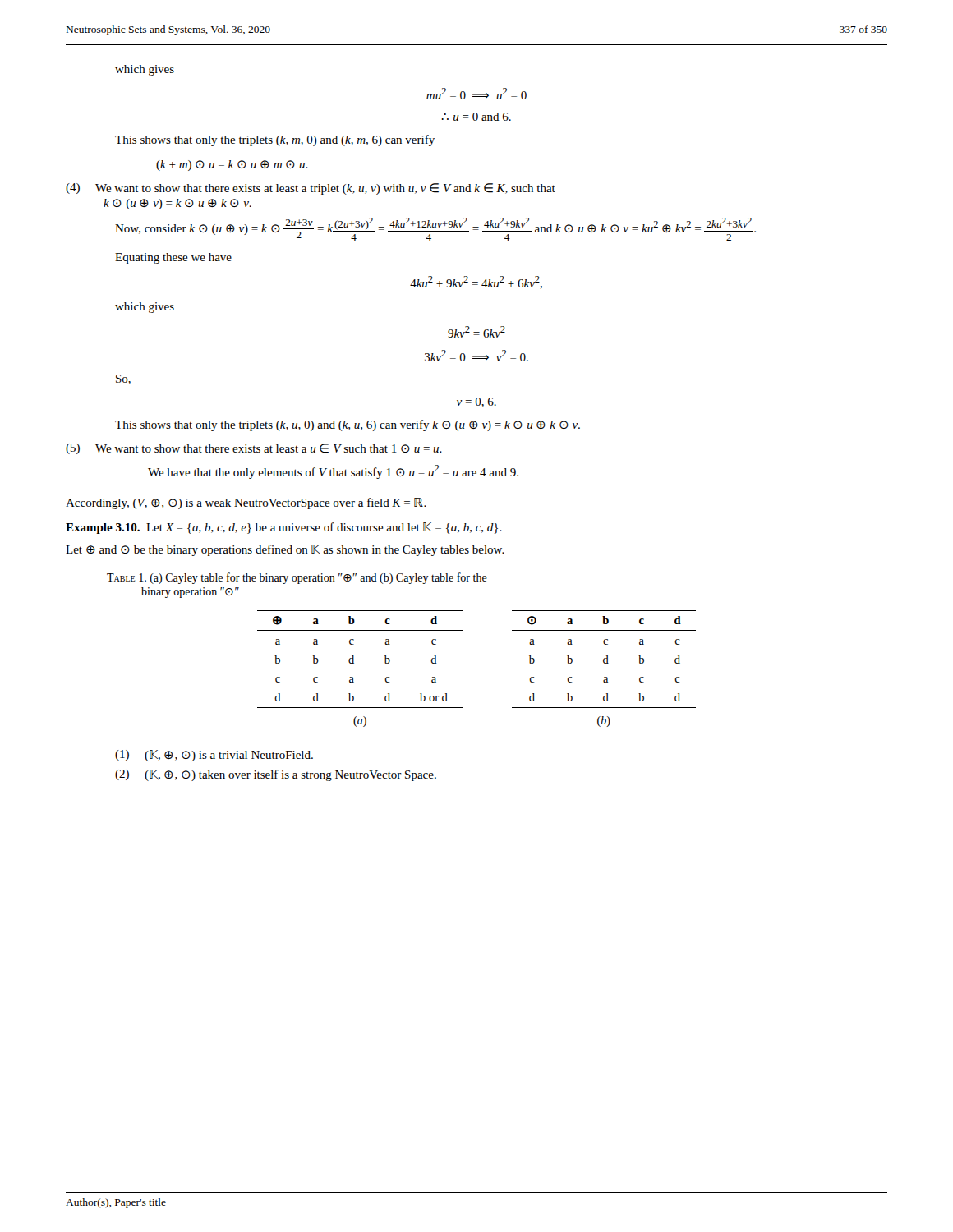Viewport: 953px width, 1232px height.
Task: Find the passage starting "mu2 = 0 ⟹ u2 = 0"
Action: coord(476,94)
